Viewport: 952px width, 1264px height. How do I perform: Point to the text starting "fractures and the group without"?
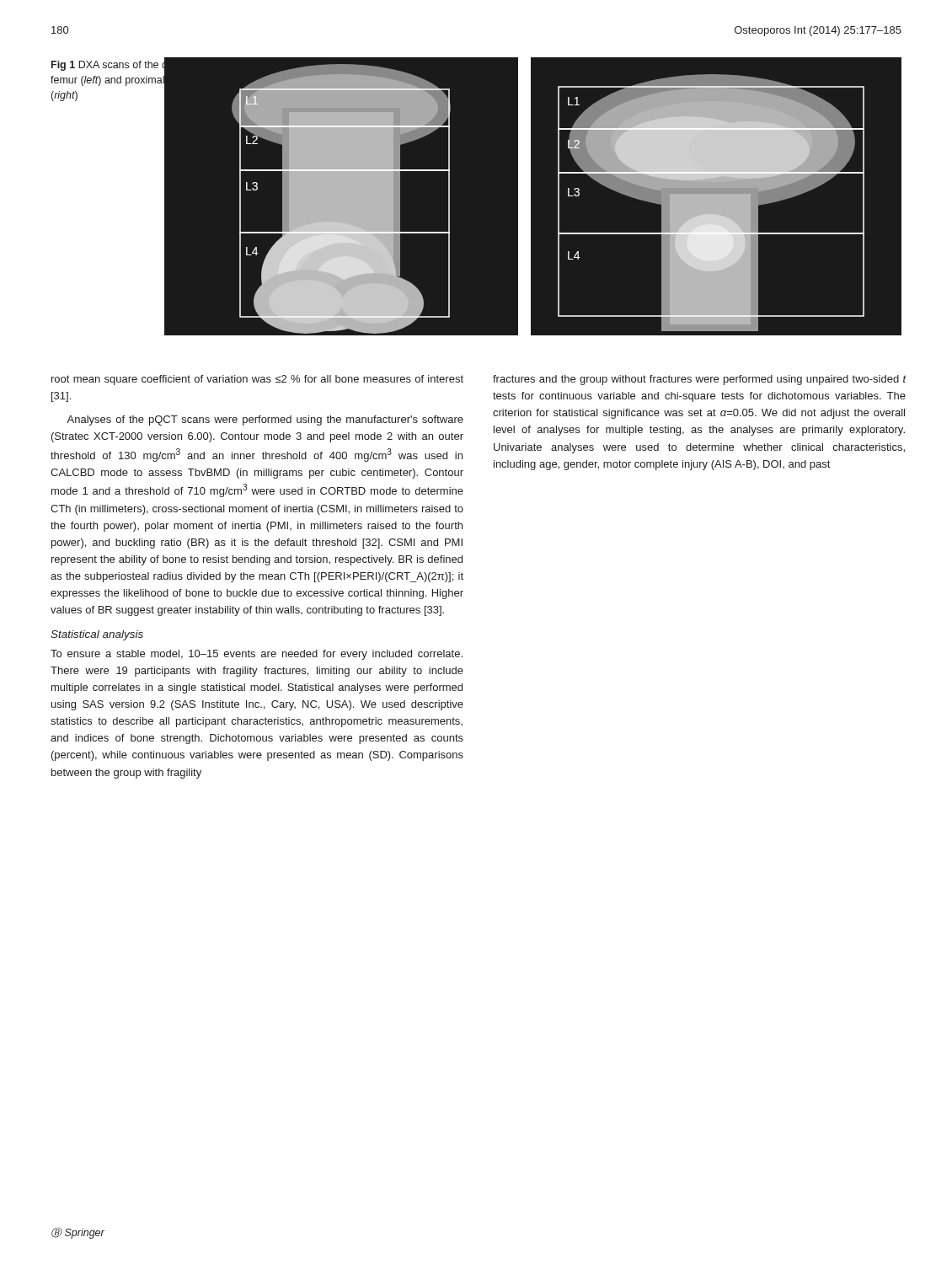pos(699,422)
